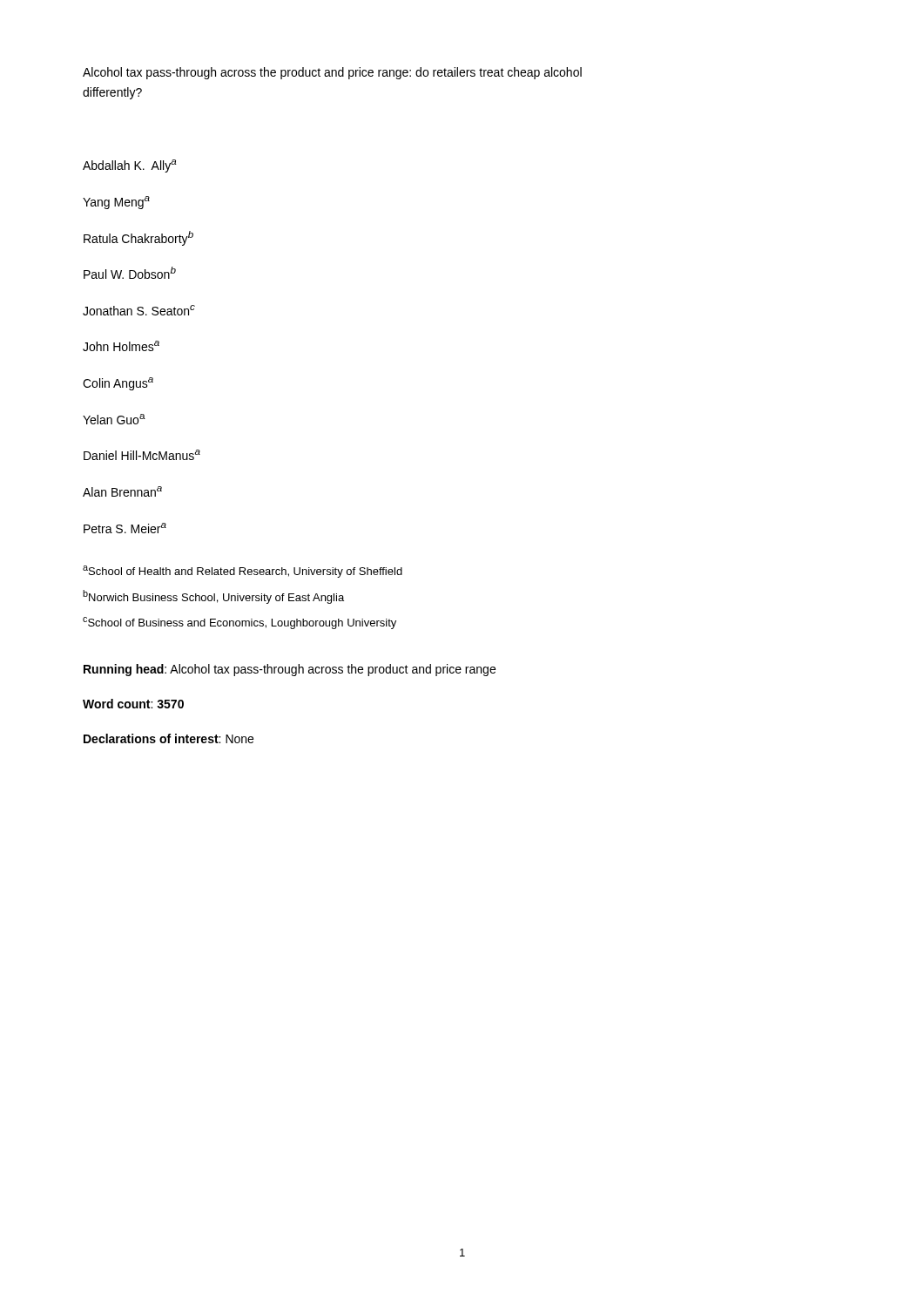924x1307 pixels.
Task: Locate the text block starting "Word count: 3570"
Action: (133, 704)
